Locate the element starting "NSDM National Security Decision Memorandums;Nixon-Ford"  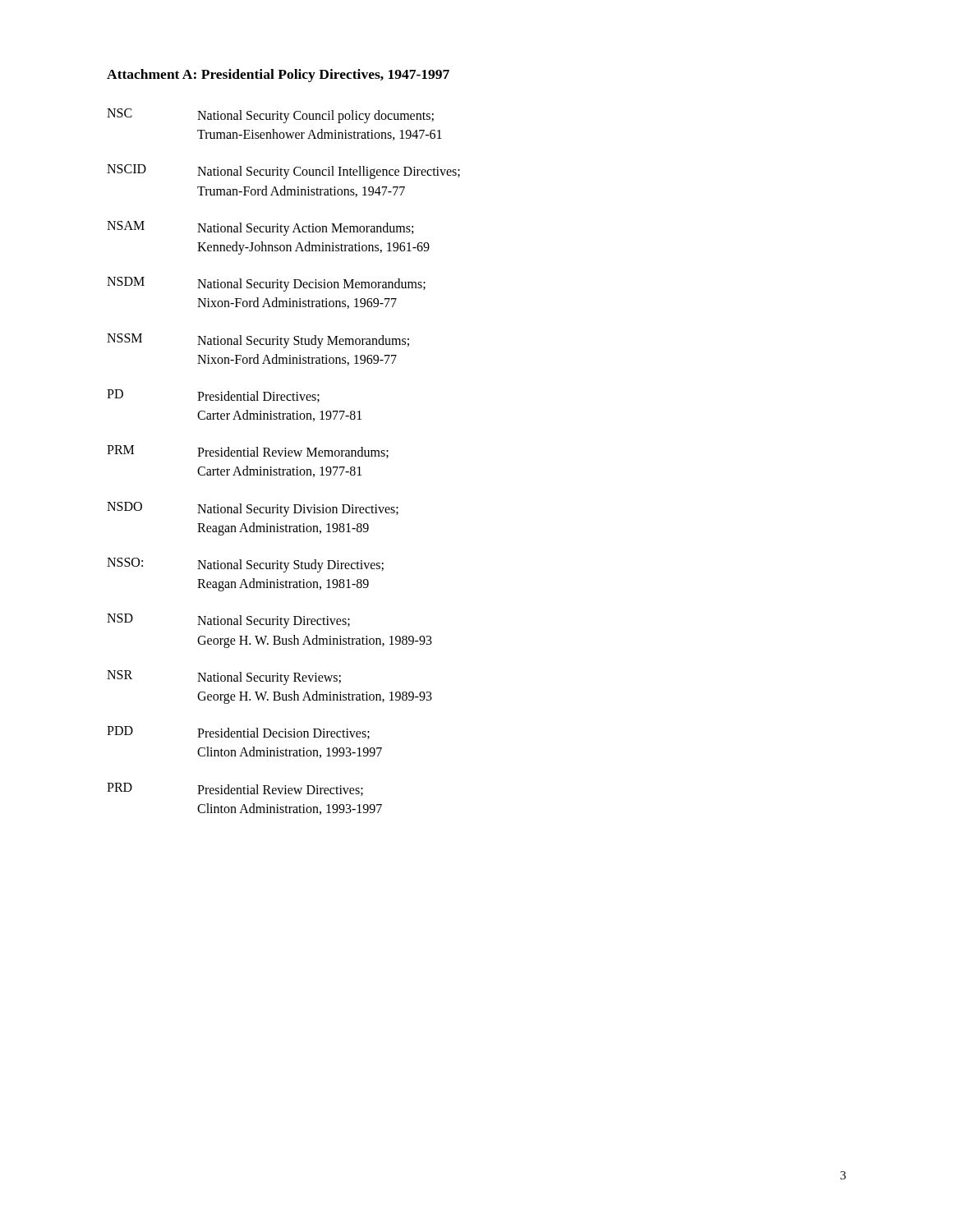point(266,294)
